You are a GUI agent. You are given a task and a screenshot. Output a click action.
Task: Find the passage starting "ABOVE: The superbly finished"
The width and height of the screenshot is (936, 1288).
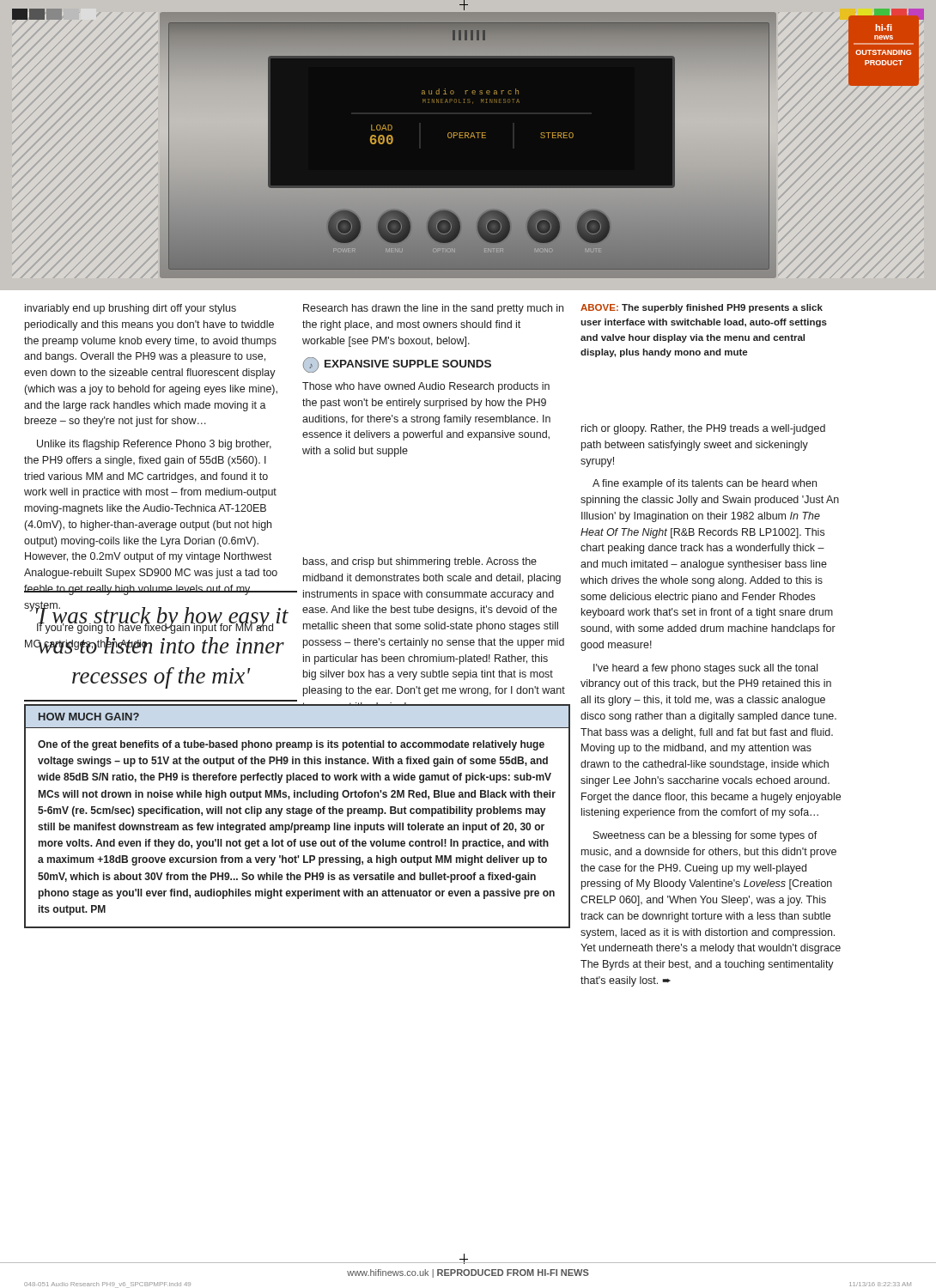click(704, 330)
